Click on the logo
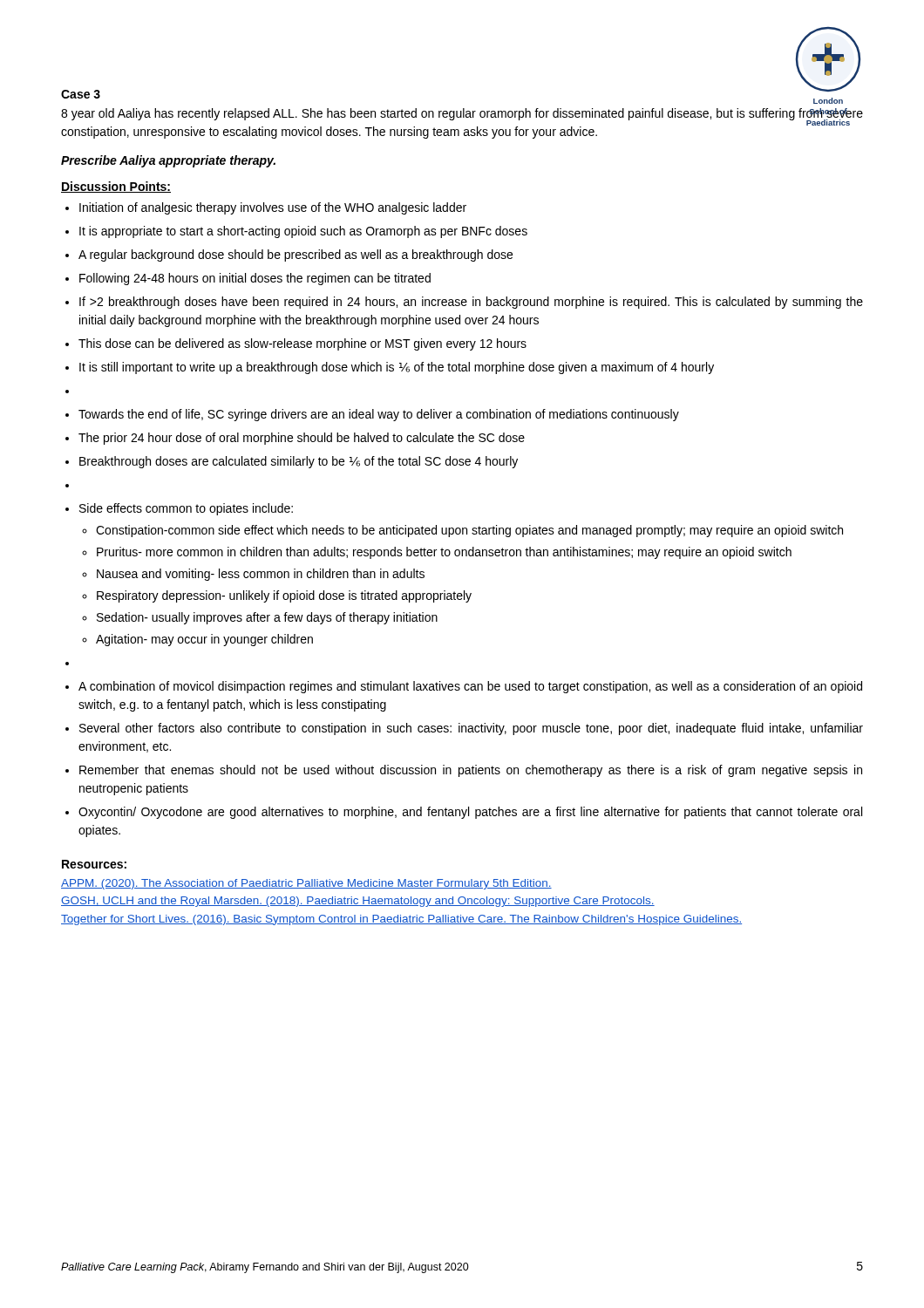The image size is (924, 1308). [x=828, y=77]
